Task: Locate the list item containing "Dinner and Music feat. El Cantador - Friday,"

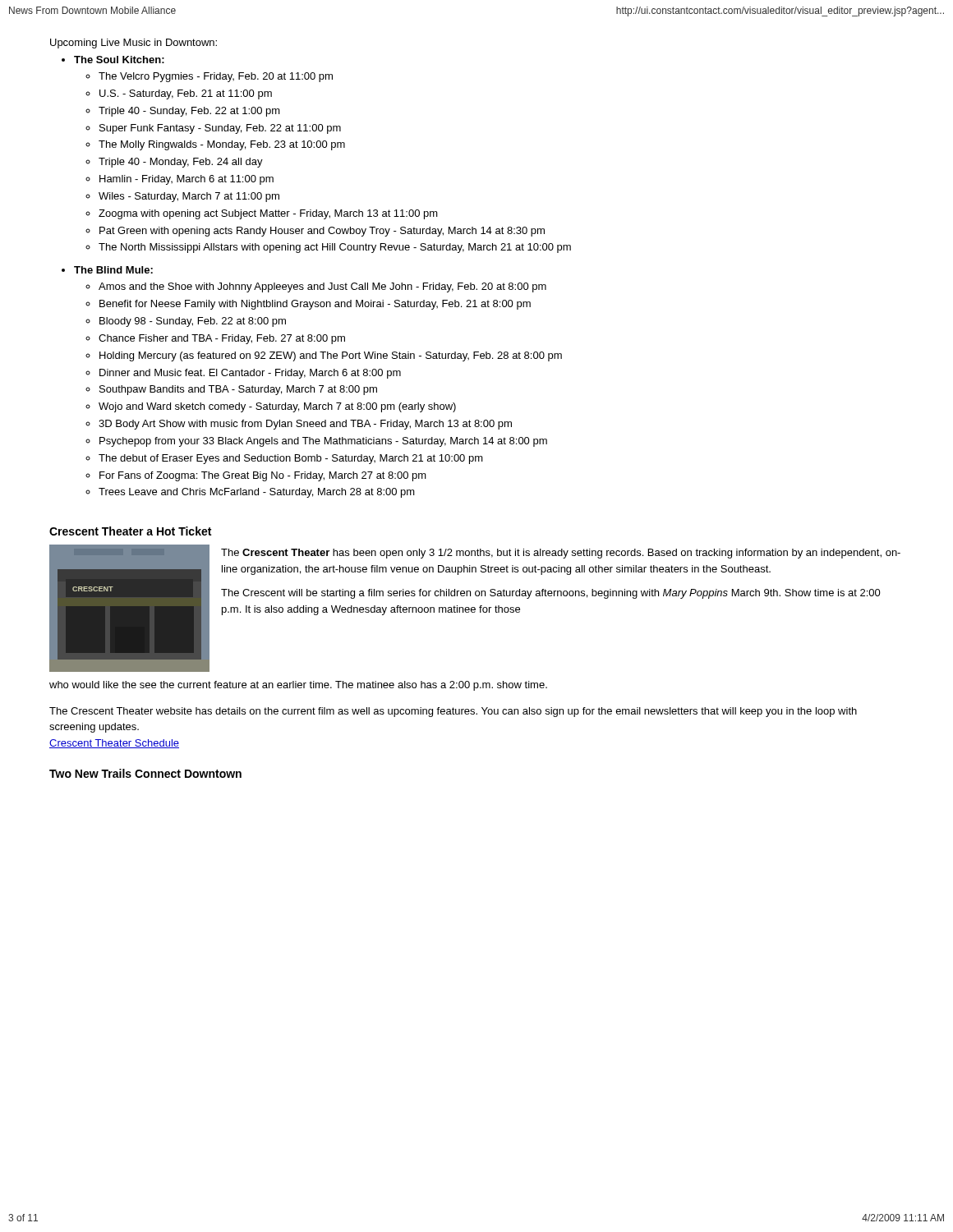Action: (250, 372)
